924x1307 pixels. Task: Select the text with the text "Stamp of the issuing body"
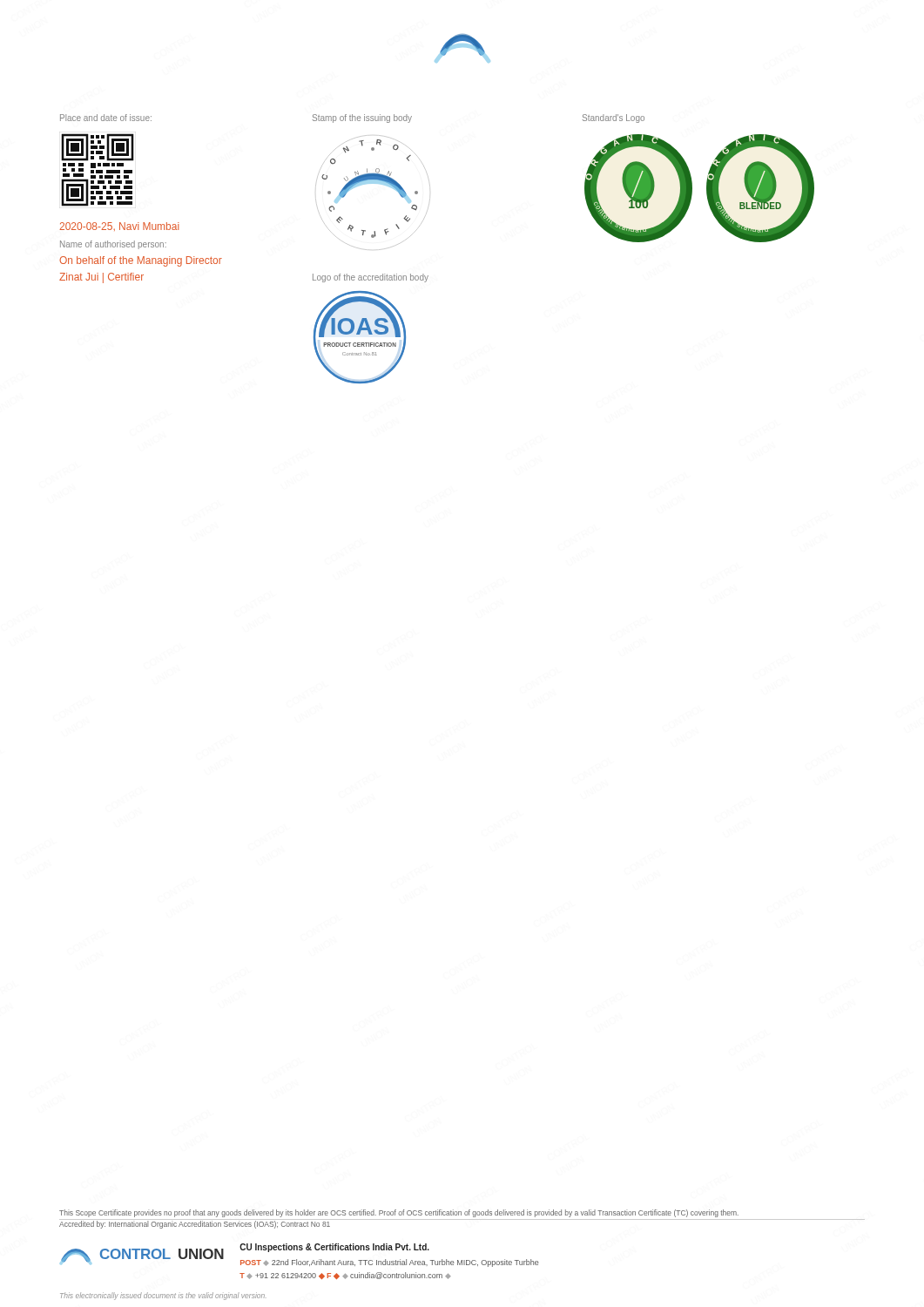pyautogui.click(x=362, y=118)
